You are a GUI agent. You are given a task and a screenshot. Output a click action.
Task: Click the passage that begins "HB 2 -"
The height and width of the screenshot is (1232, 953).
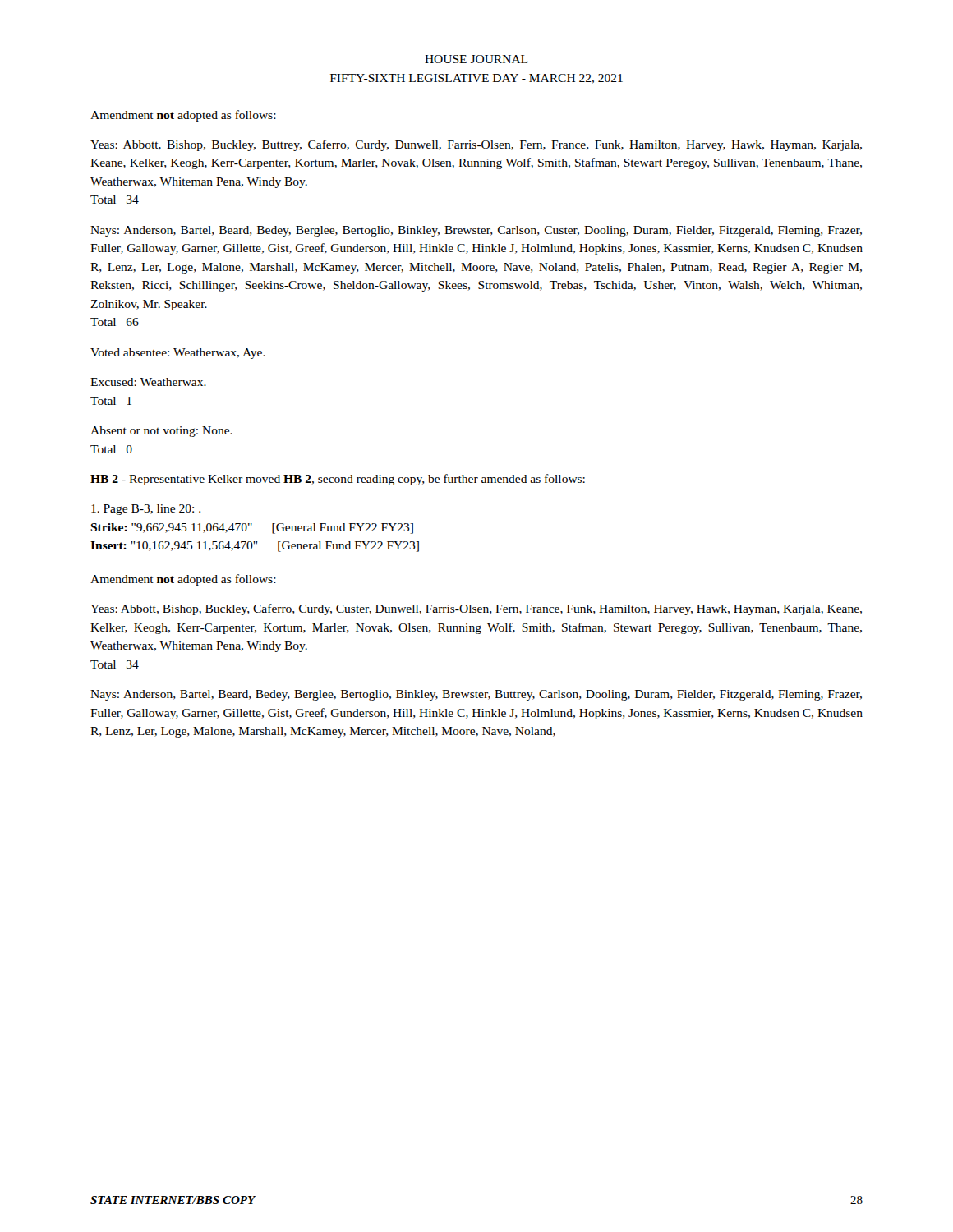point(338,478)
